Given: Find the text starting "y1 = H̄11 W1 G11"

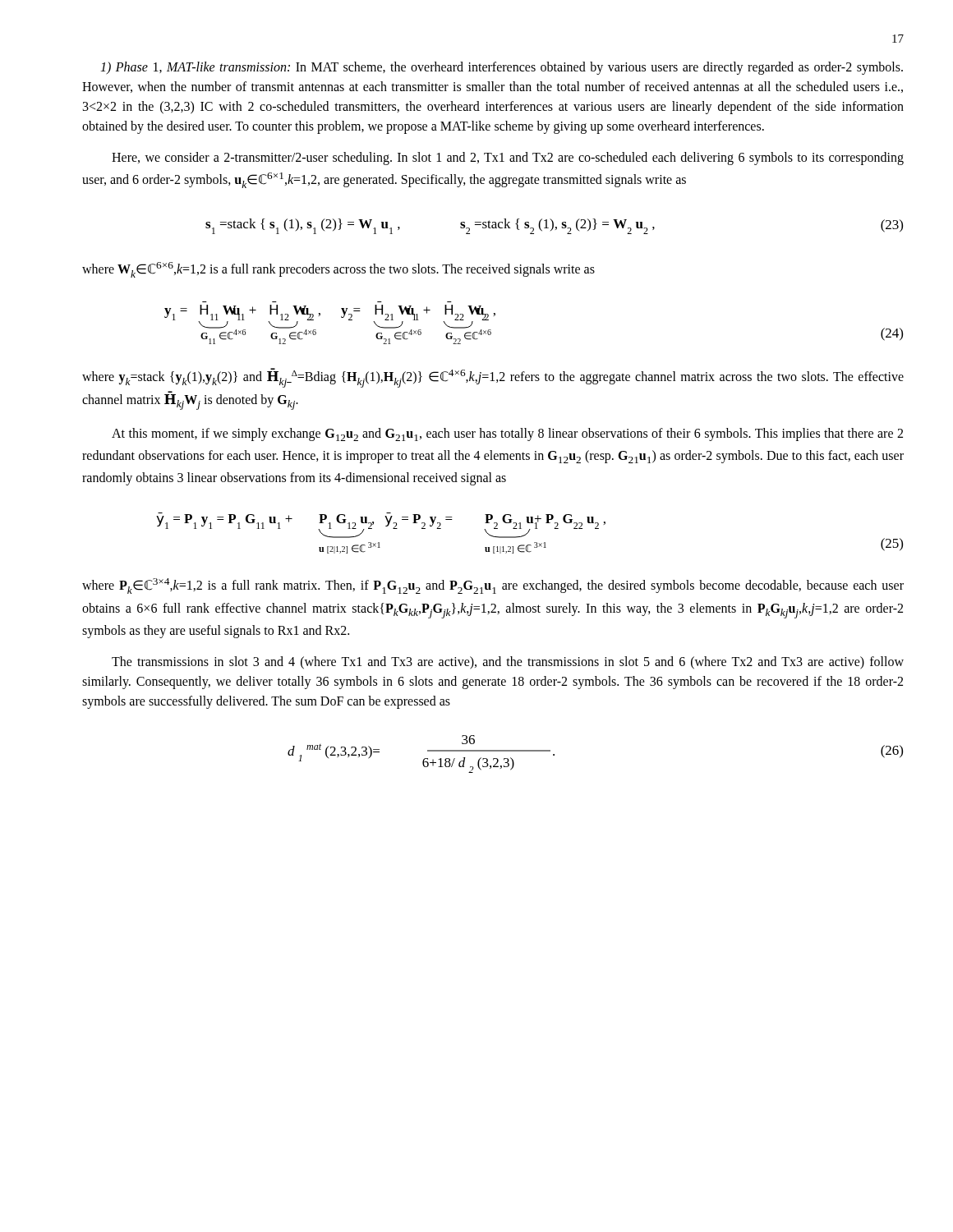Looking at the screenshot, I should [x=294, y=326].
